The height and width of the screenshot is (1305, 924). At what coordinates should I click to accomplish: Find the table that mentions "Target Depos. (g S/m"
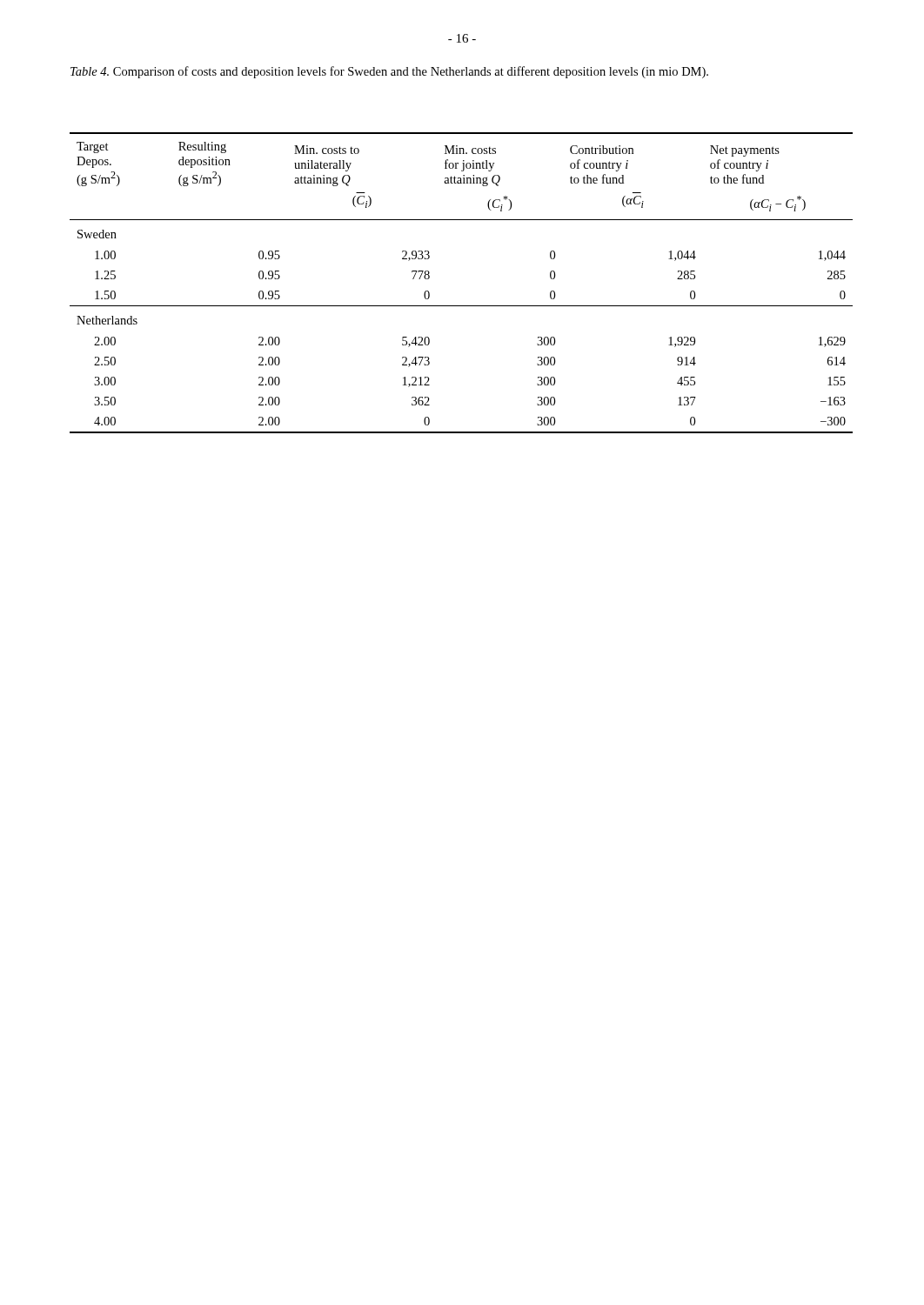click(x=461, y=283)
